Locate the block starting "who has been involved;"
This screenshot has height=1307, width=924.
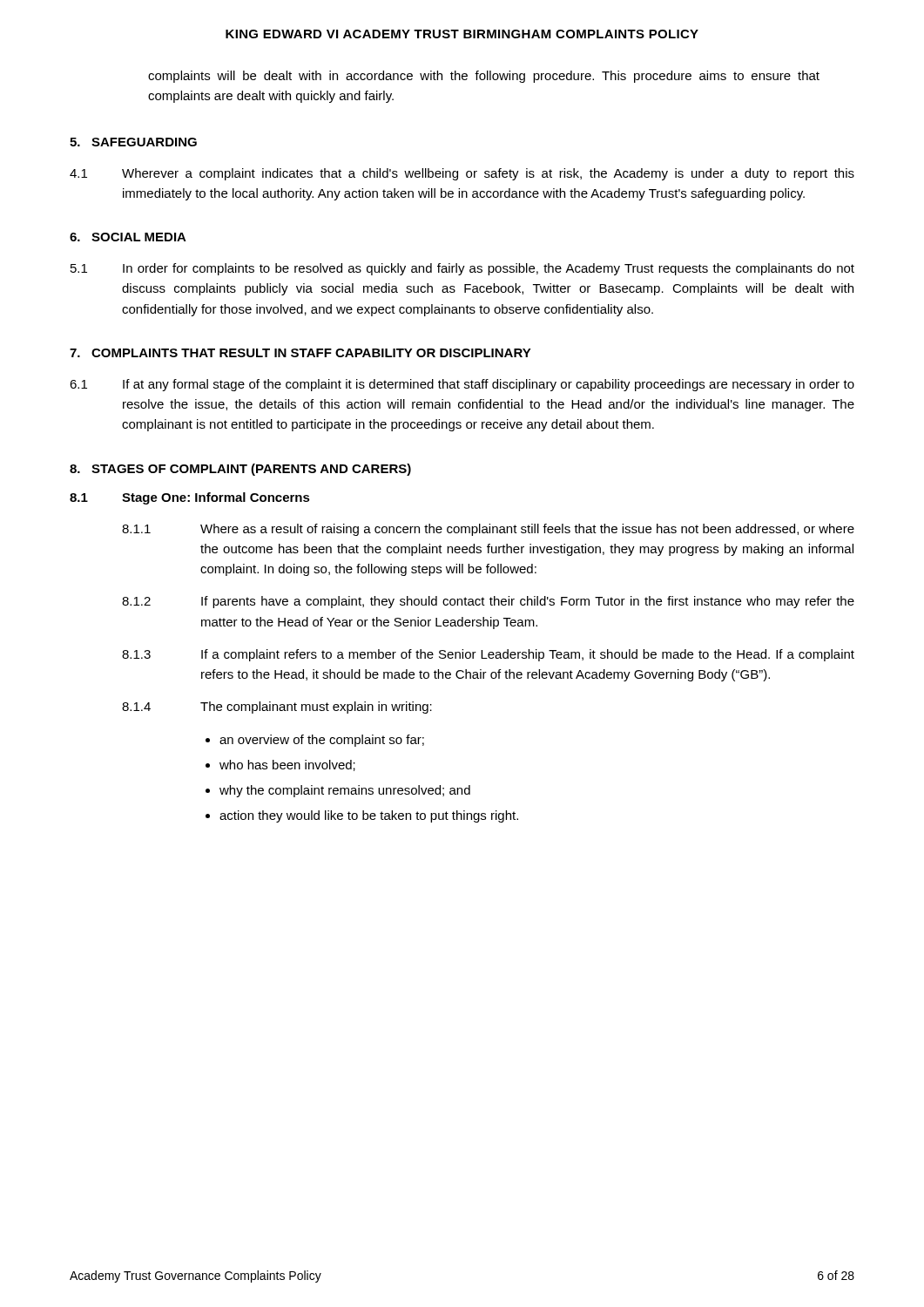coord(288,764)
